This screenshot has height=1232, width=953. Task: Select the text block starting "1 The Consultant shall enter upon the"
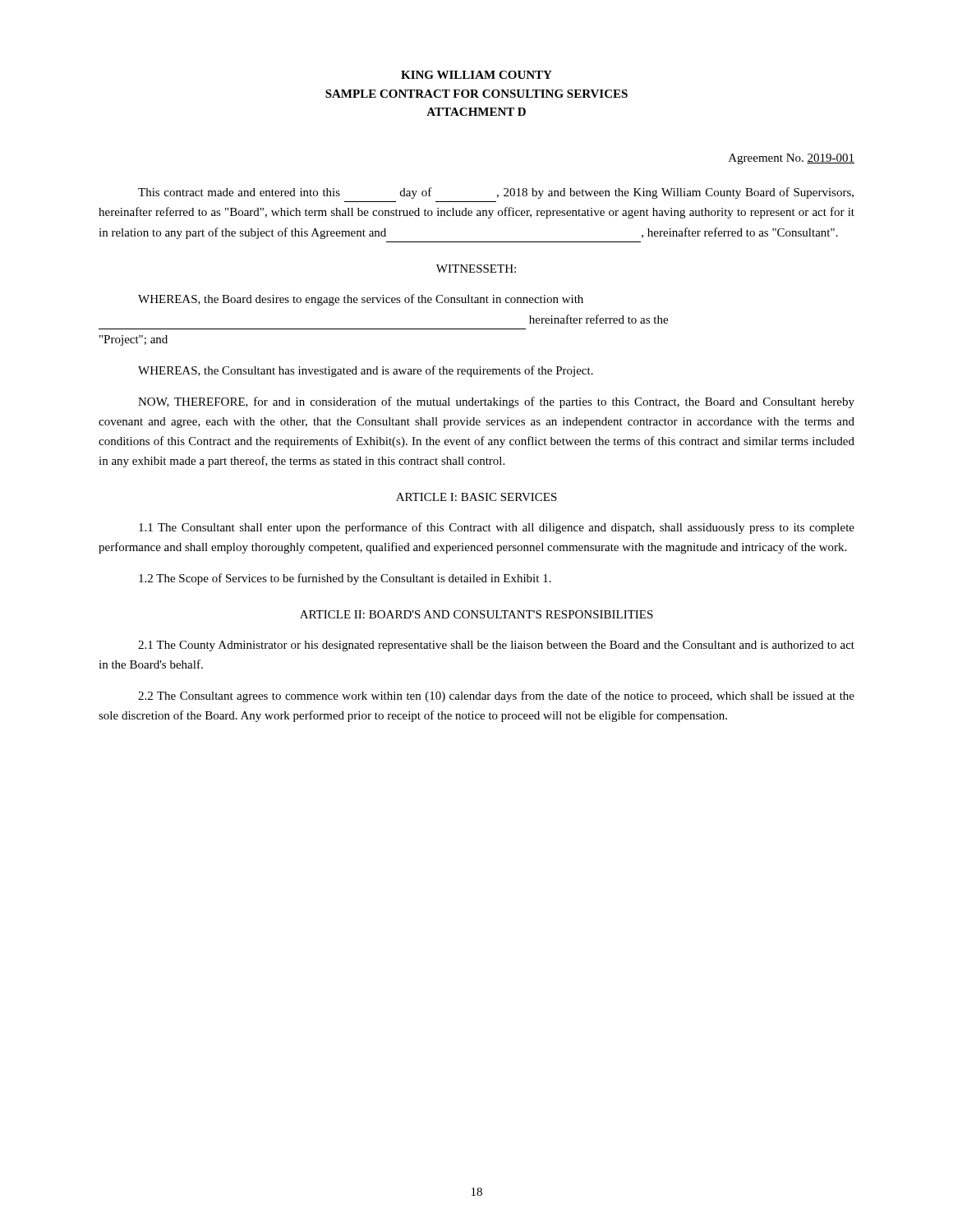click(476, 537)
